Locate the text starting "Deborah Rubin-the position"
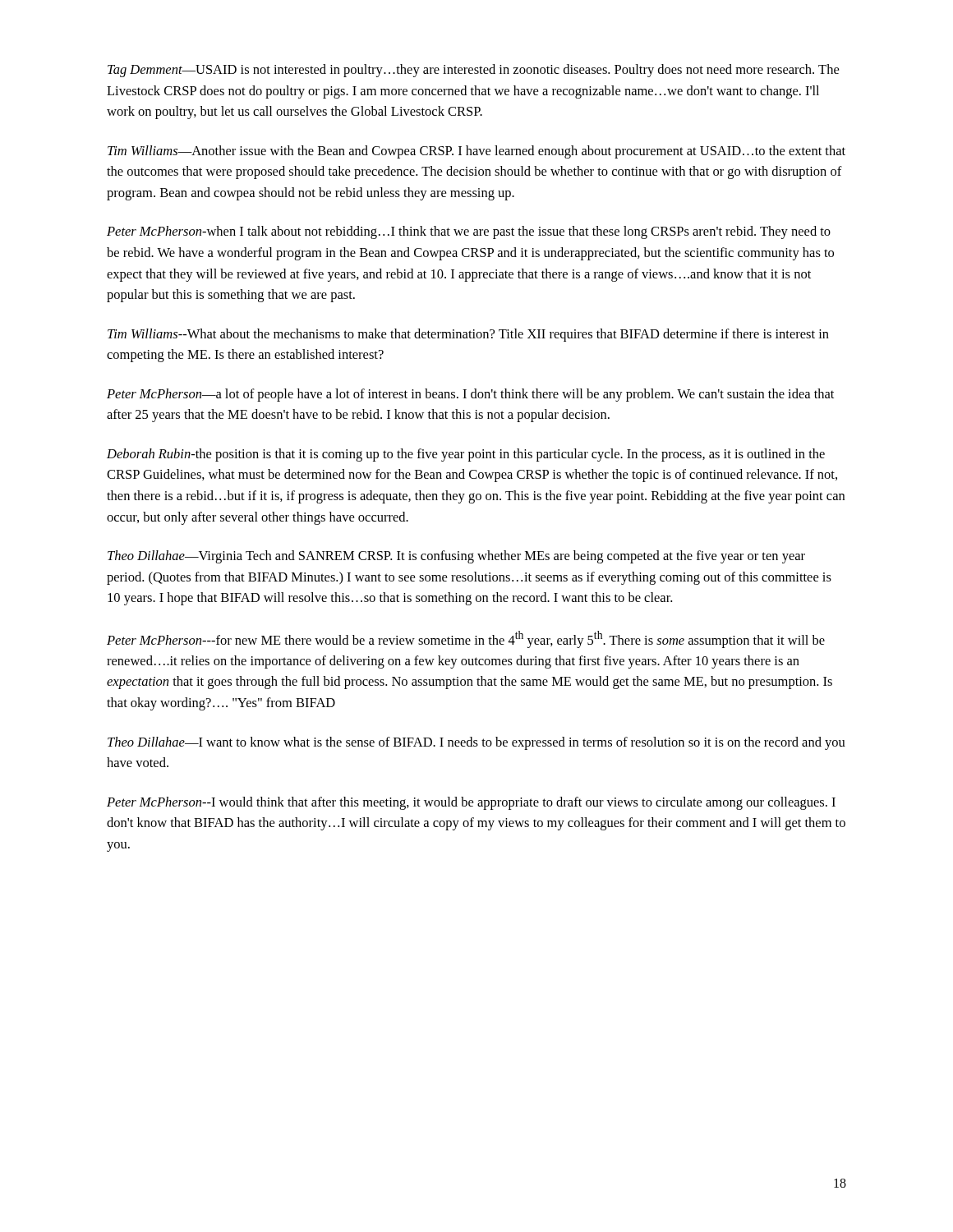953x1232 pixels. pos(476,485)
